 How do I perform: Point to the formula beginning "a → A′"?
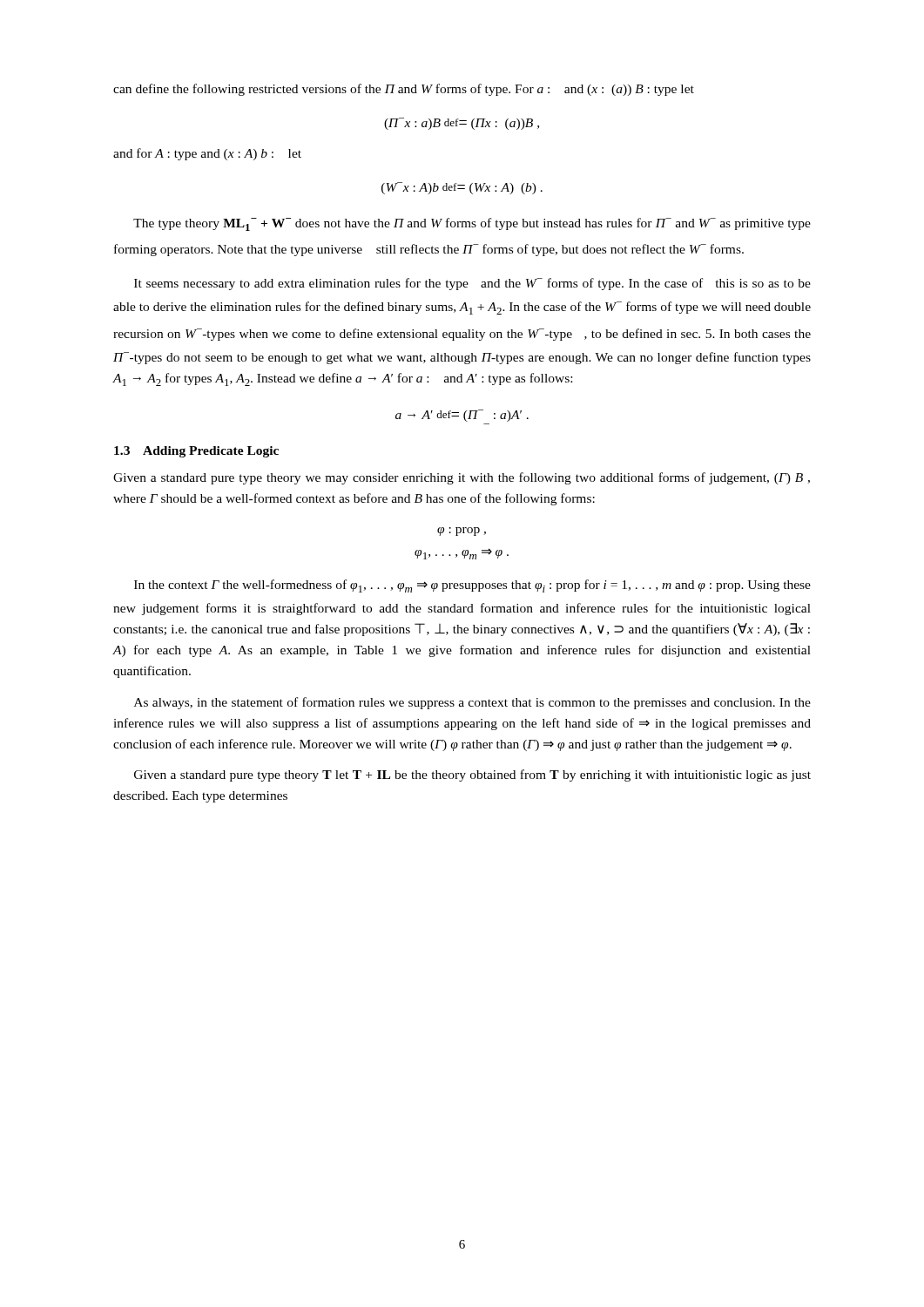coord(462,414)
